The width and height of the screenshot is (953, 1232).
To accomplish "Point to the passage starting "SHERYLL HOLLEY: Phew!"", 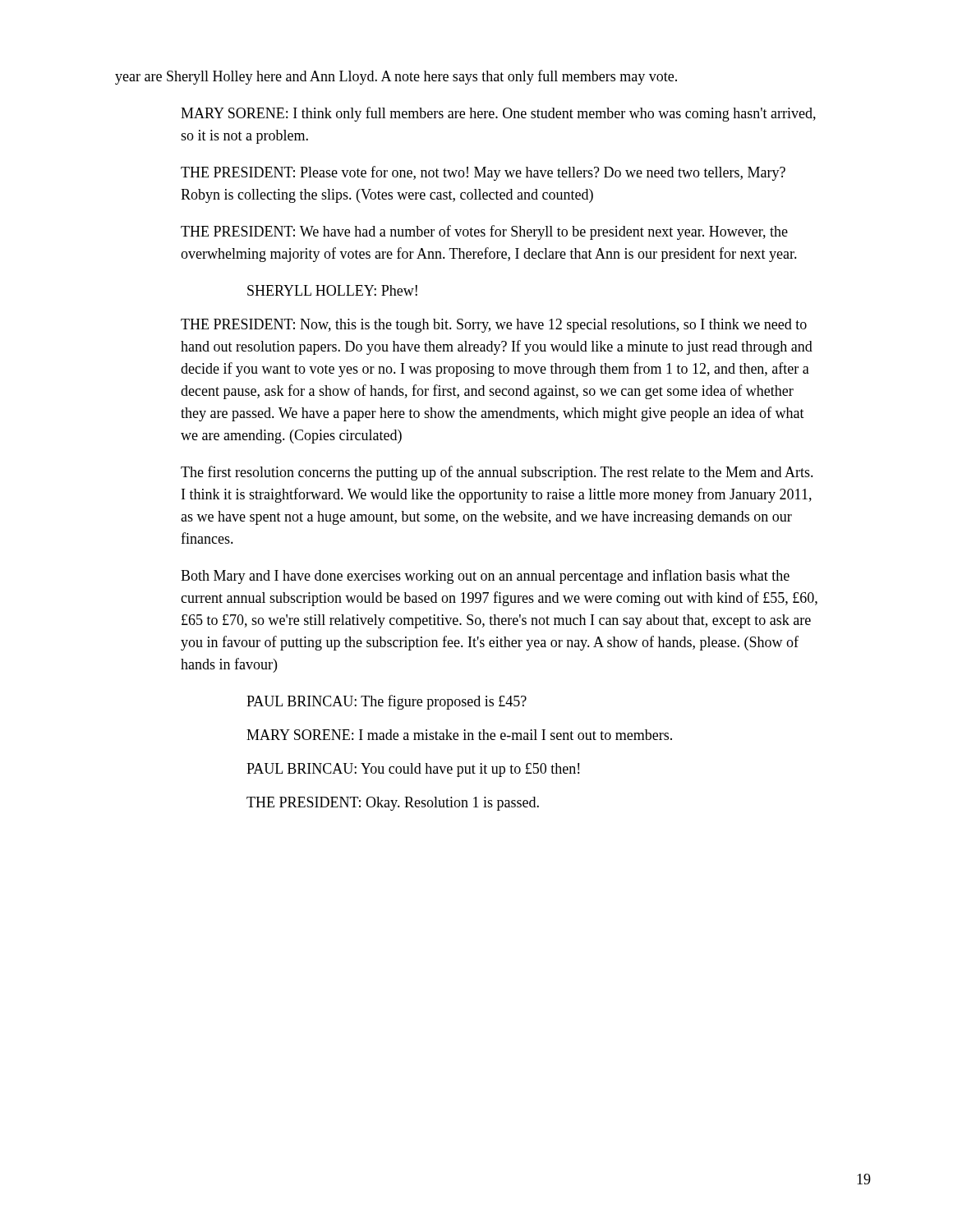I will click(x=333, y=291).
